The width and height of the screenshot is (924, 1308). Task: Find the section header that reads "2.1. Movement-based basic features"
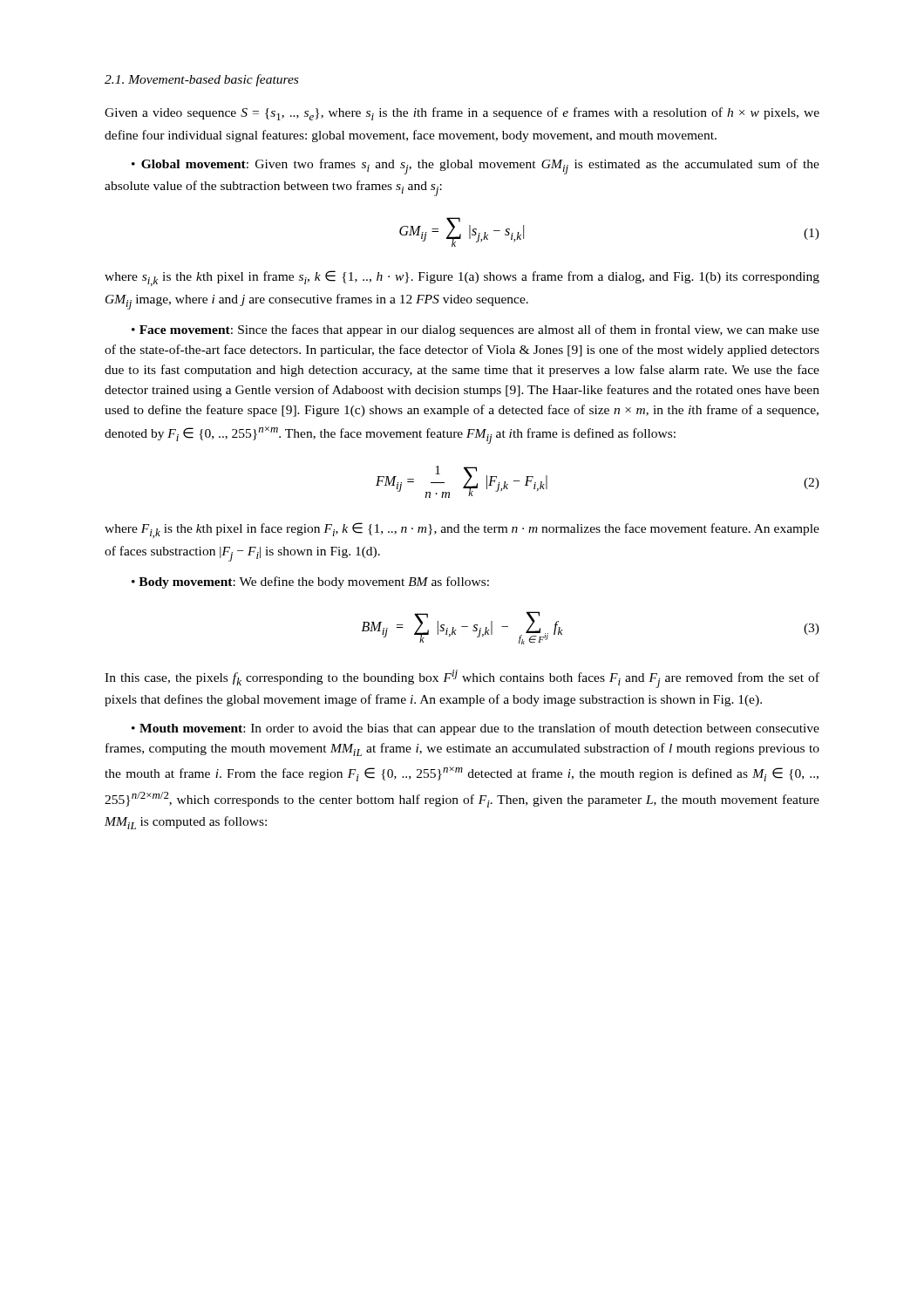click(x=202, y=79)
